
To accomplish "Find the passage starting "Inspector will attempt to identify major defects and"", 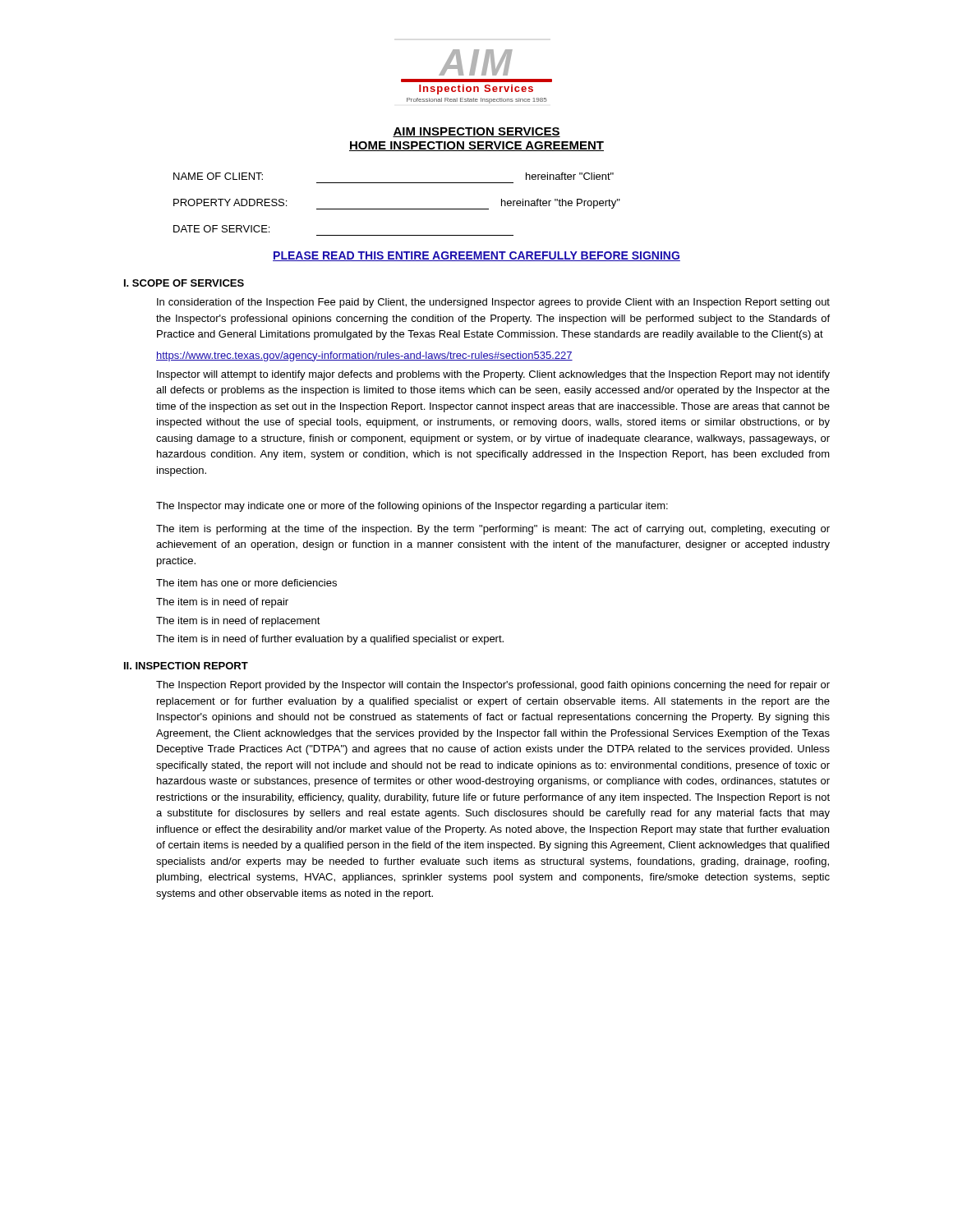I will pyautogui.click(x=493, y=422).
